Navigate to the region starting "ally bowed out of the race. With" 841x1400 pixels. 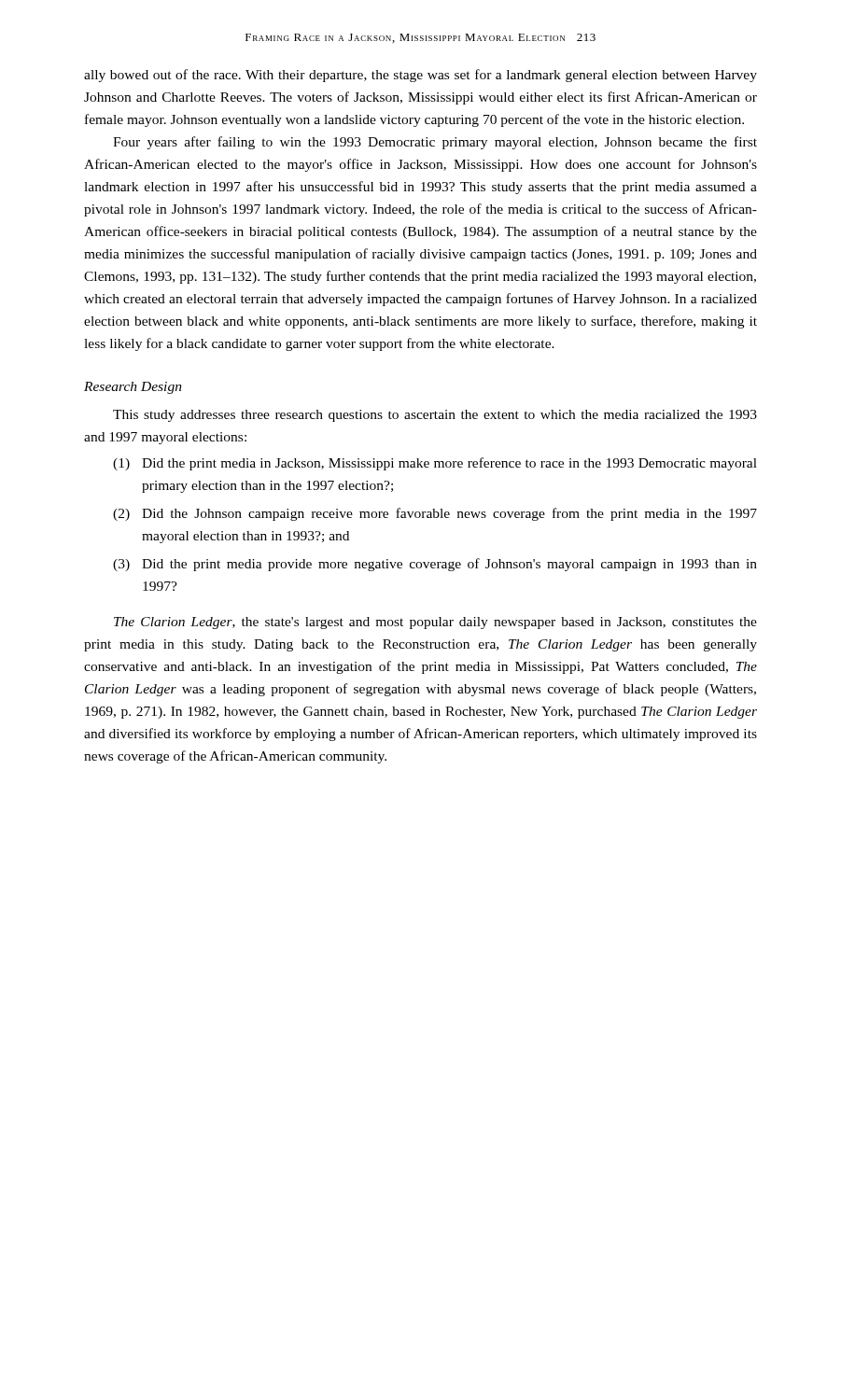420,97
